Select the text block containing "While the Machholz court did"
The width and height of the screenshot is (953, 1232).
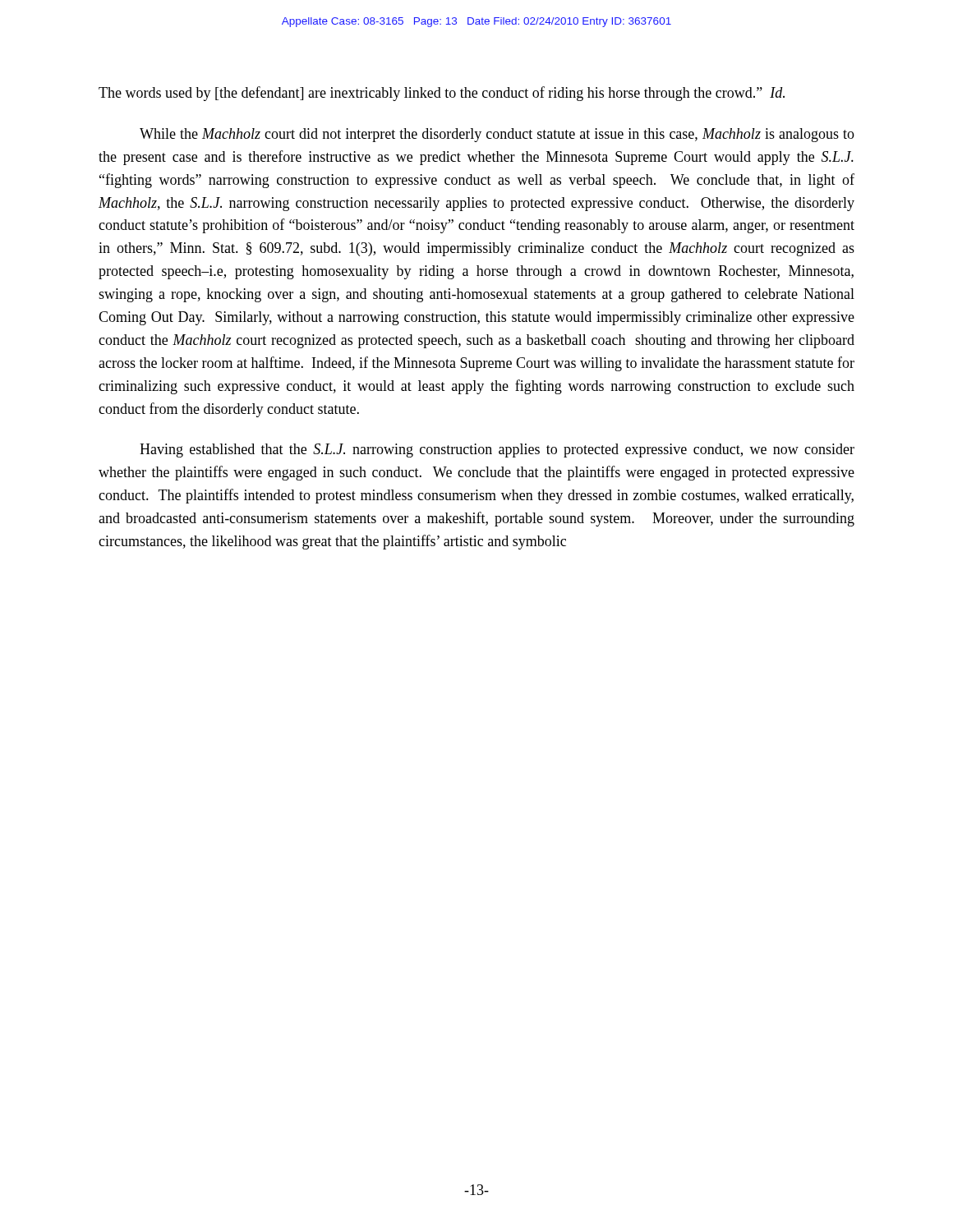(x=476, y=271)
